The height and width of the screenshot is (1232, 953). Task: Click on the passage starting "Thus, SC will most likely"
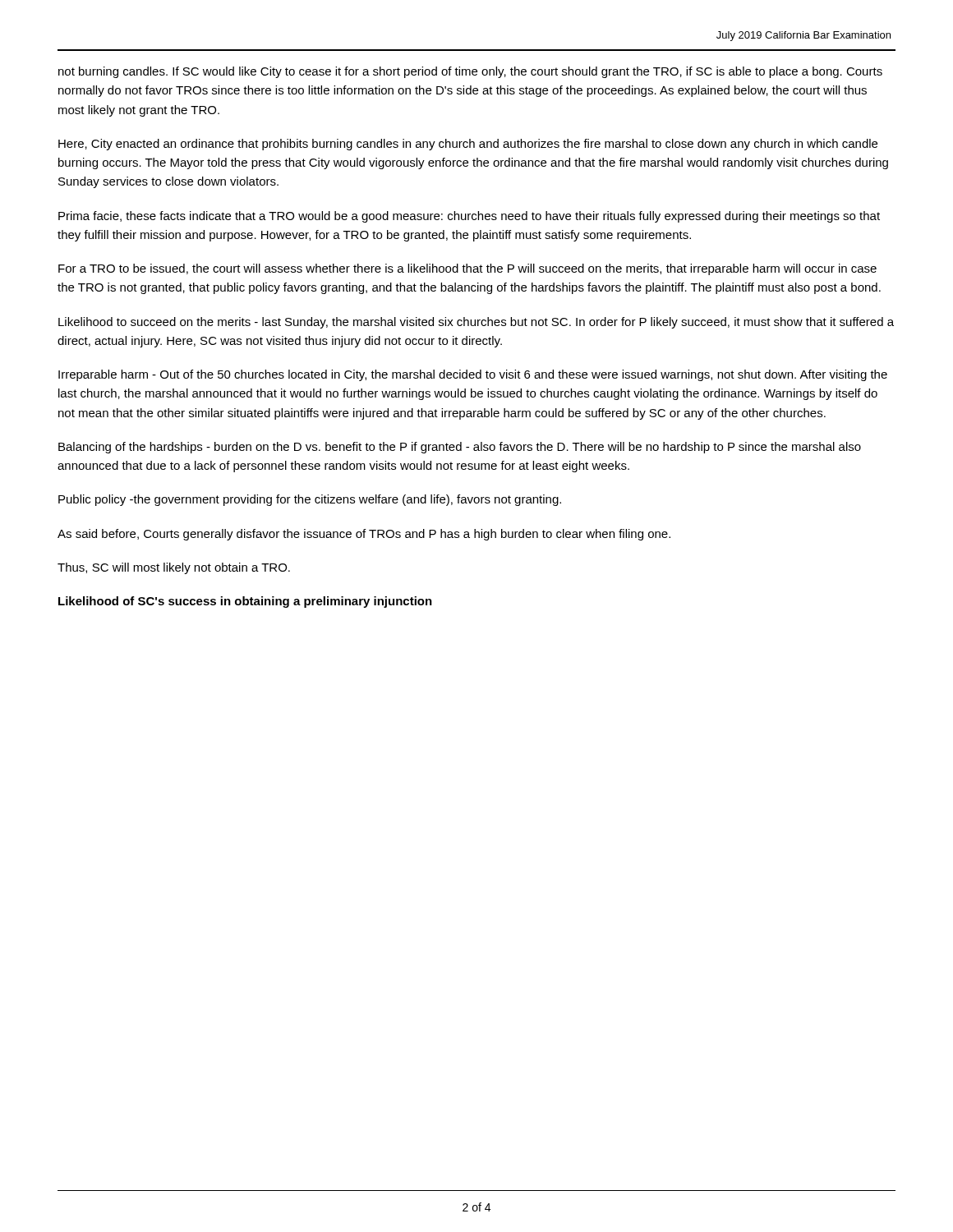pyautogui.click(x=174, y=567)
